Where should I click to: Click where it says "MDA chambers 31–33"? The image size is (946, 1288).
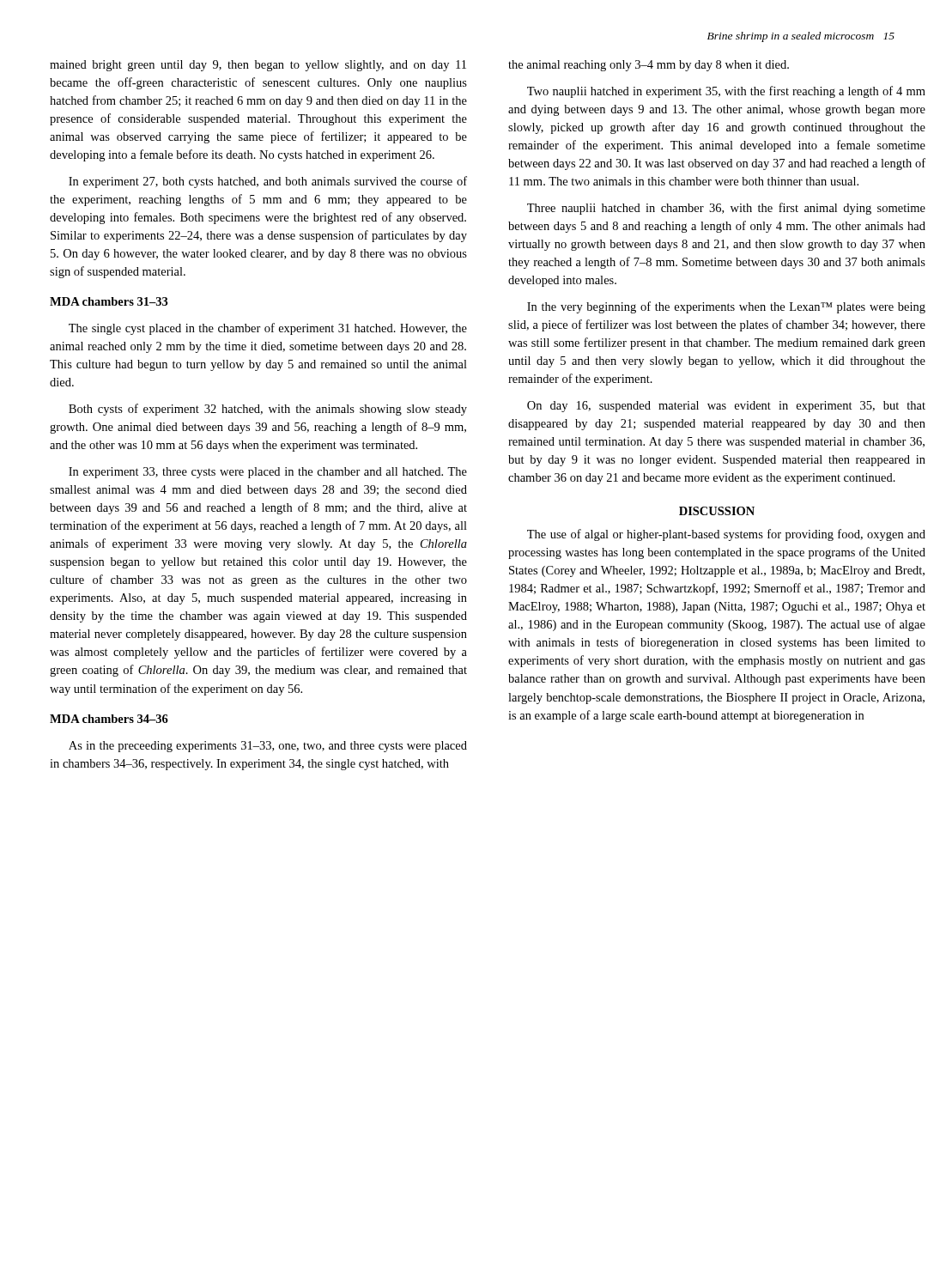coord(109,301)
